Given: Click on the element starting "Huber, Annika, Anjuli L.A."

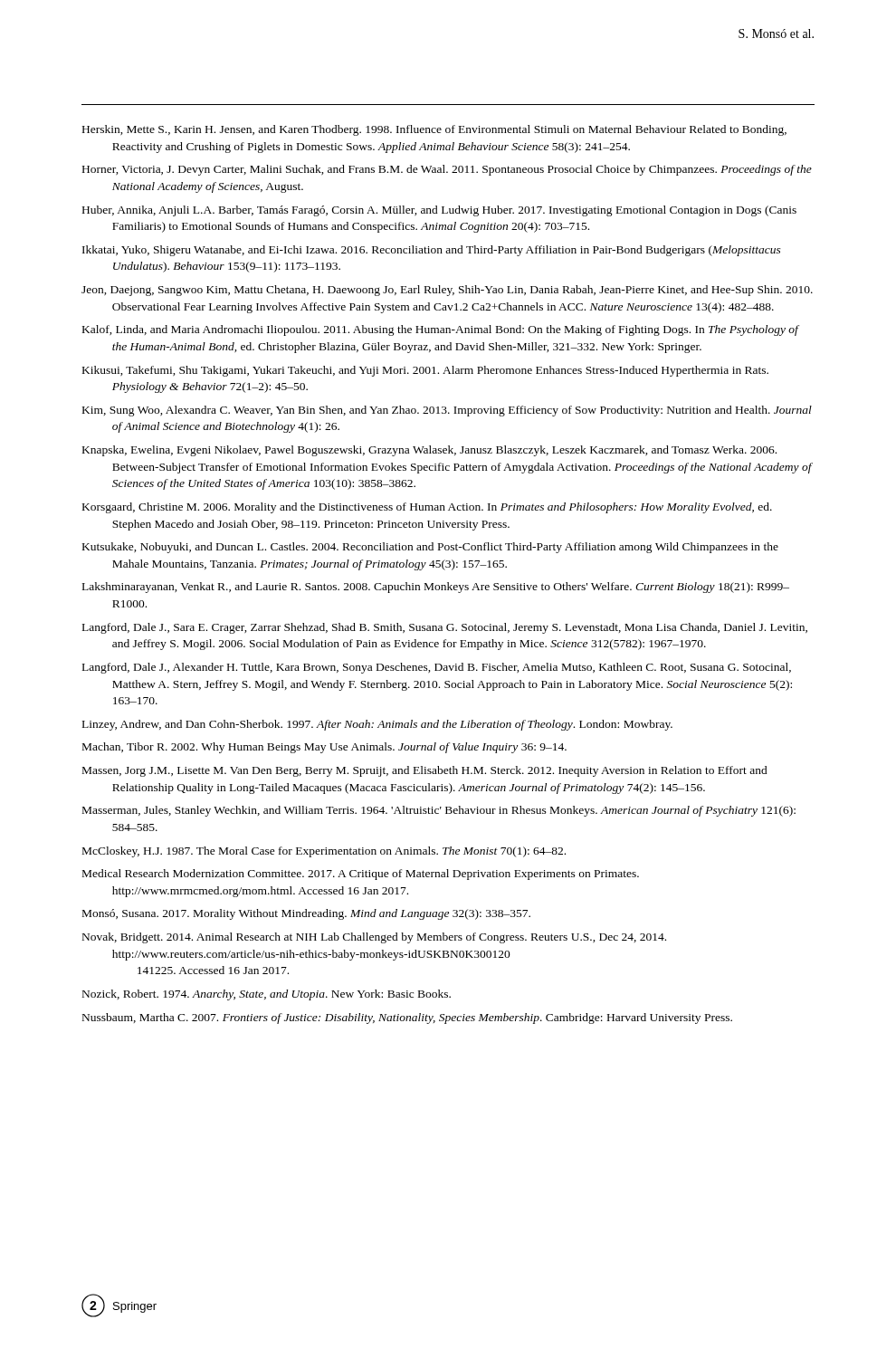Looking at the screenshot, I should pos(439,218).
